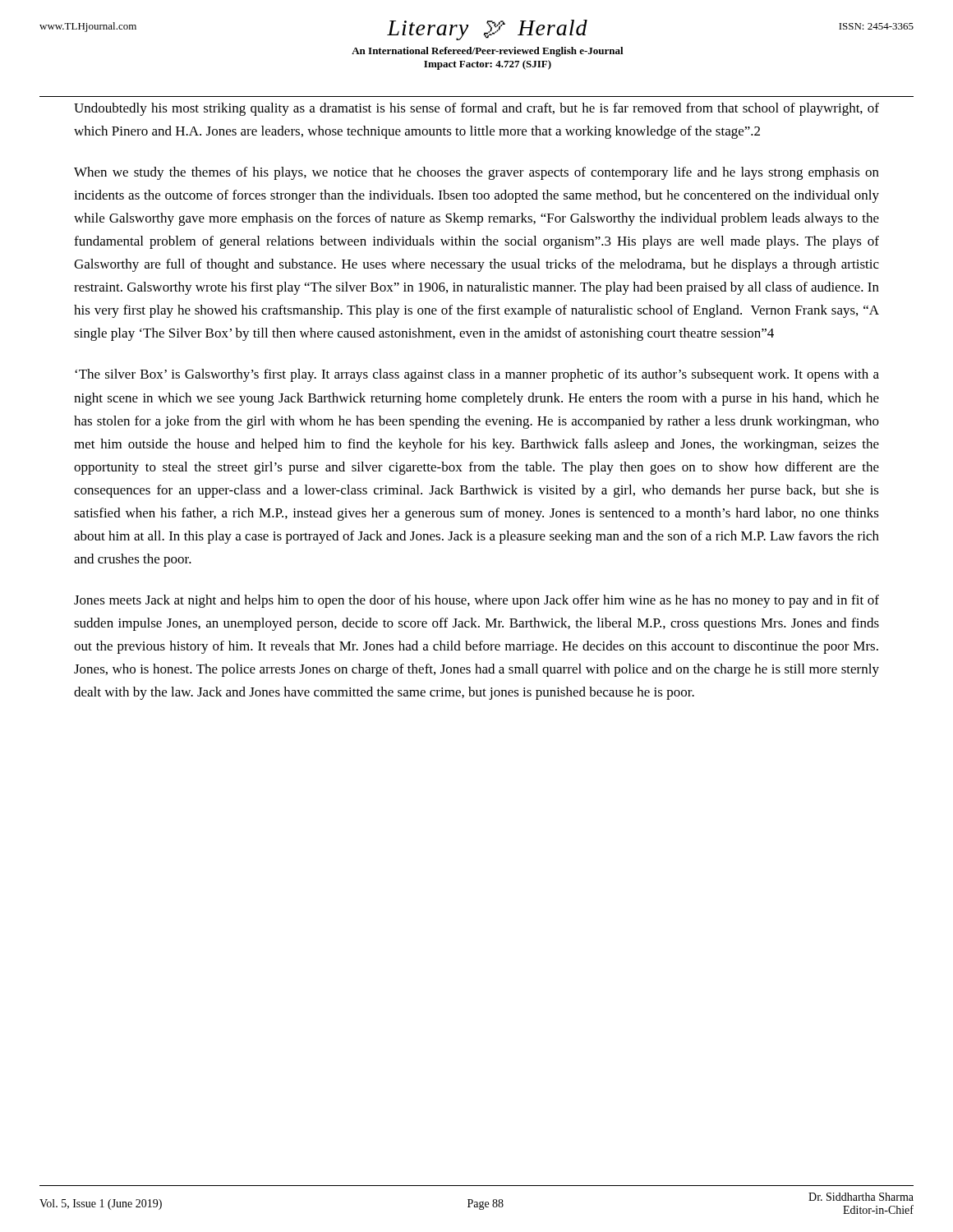Navigate to the text block starting "Undoubtedly his most striking quality as a"
The width and height of the screenshot is (953, 1232).
(476, 120)
